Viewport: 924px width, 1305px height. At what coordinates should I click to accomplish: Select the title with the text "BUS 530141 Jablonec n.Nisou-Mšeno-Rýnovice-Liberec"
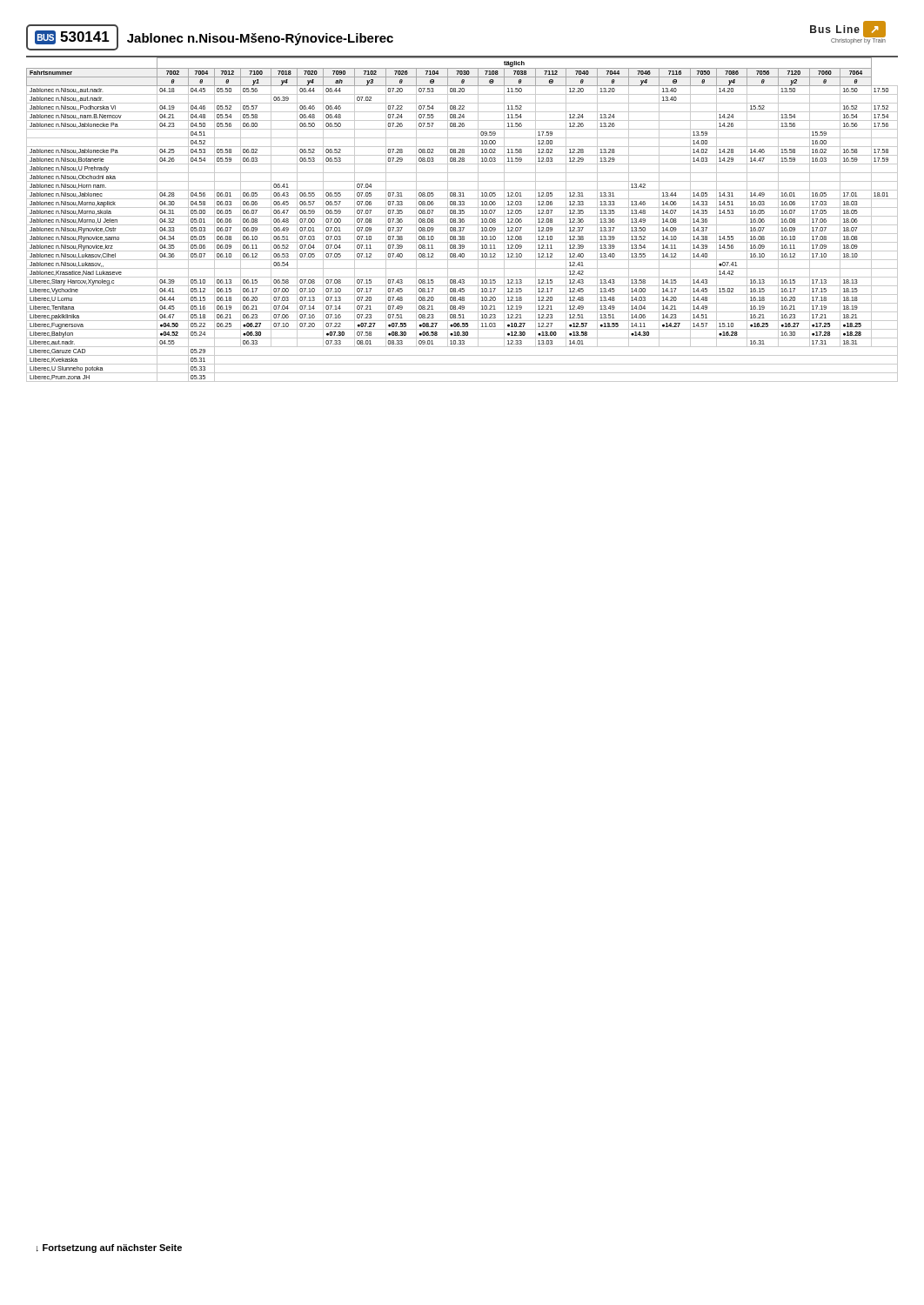(x=210, y=37)
